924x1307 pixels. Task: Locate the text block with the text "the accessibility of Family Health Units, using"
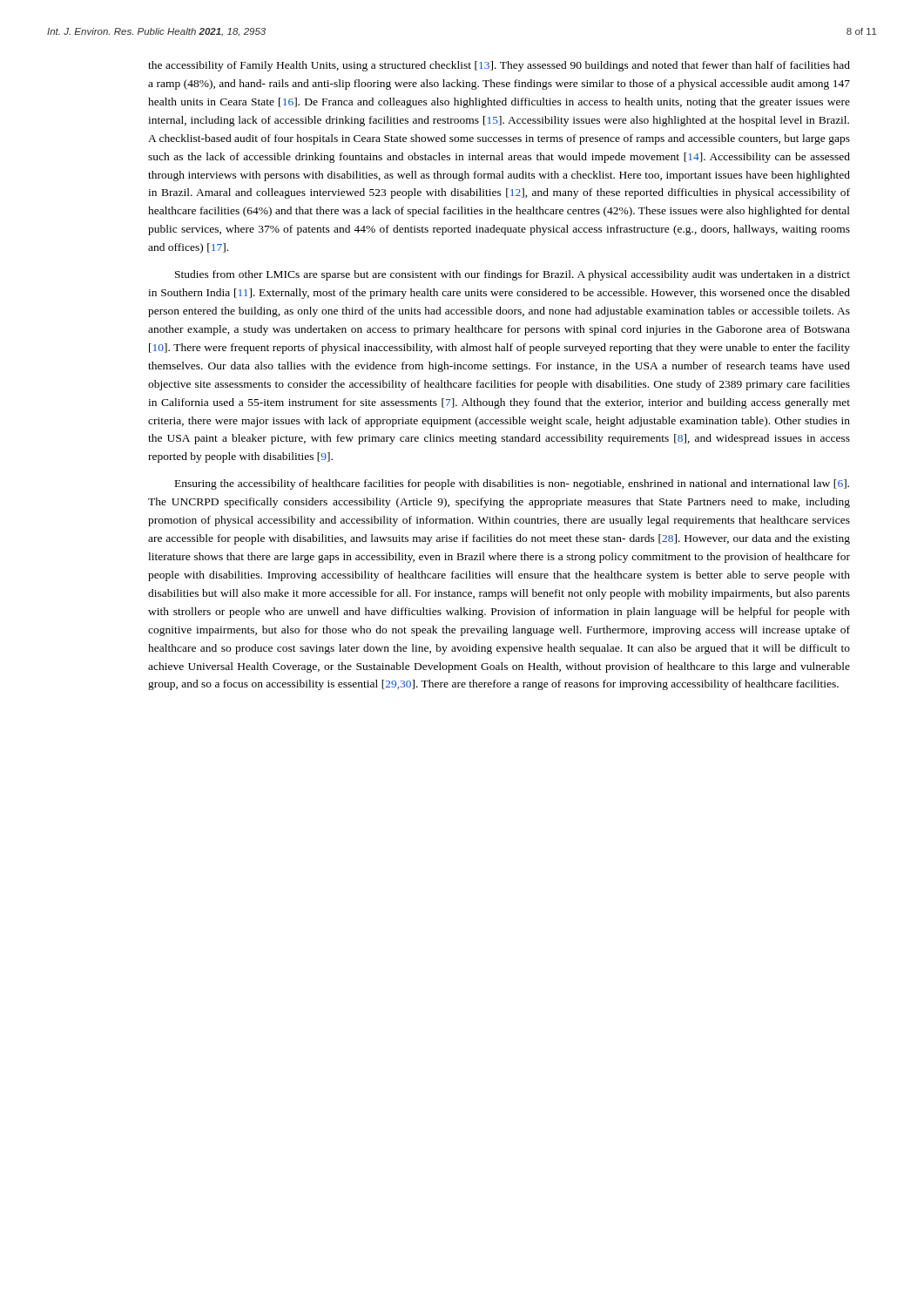point(499,156)
